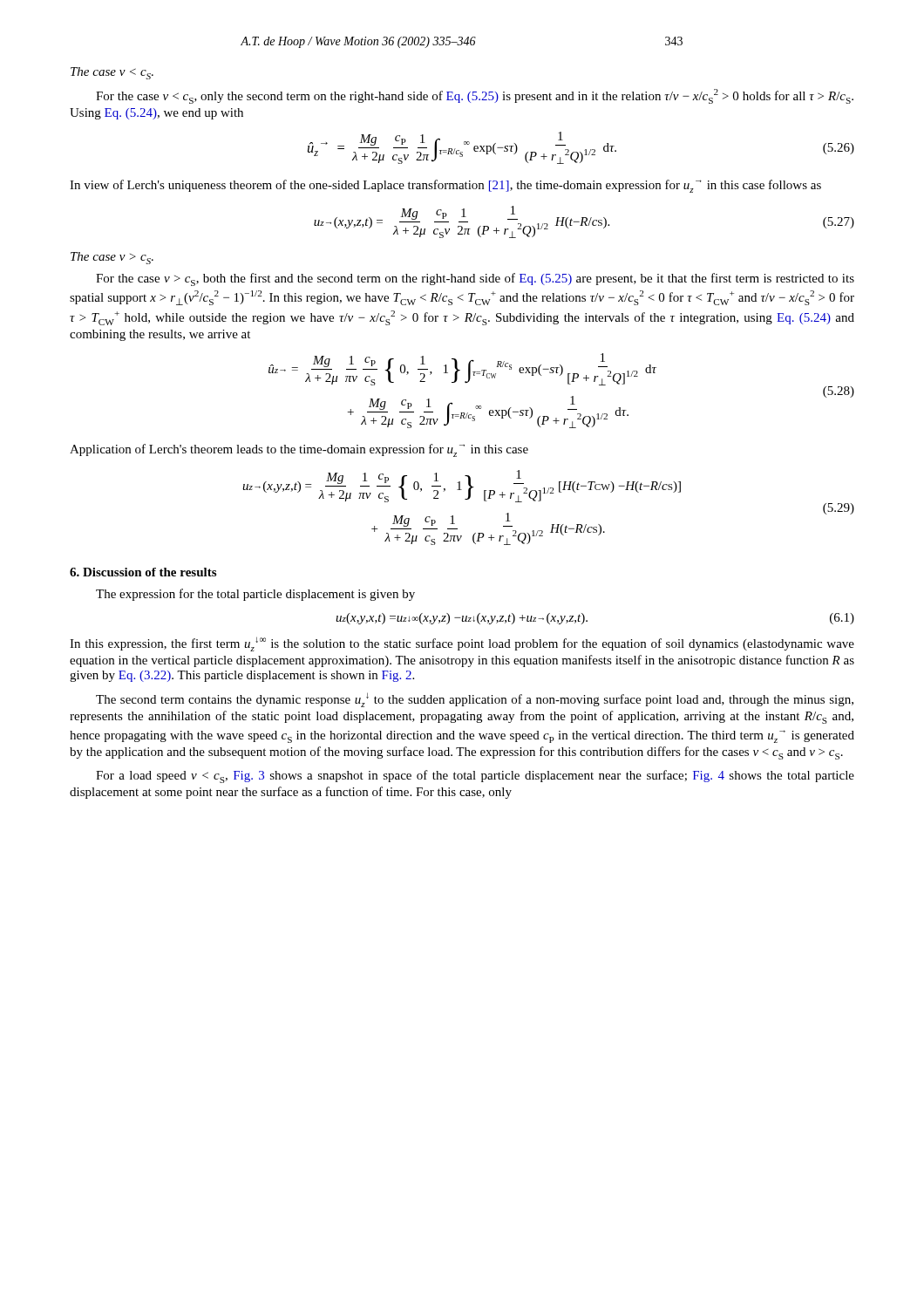Find the formula that reads "ûz→ = Mg λ + 2μ cP cSv"
924x1308 pixels.
click(x=462, y=148)
